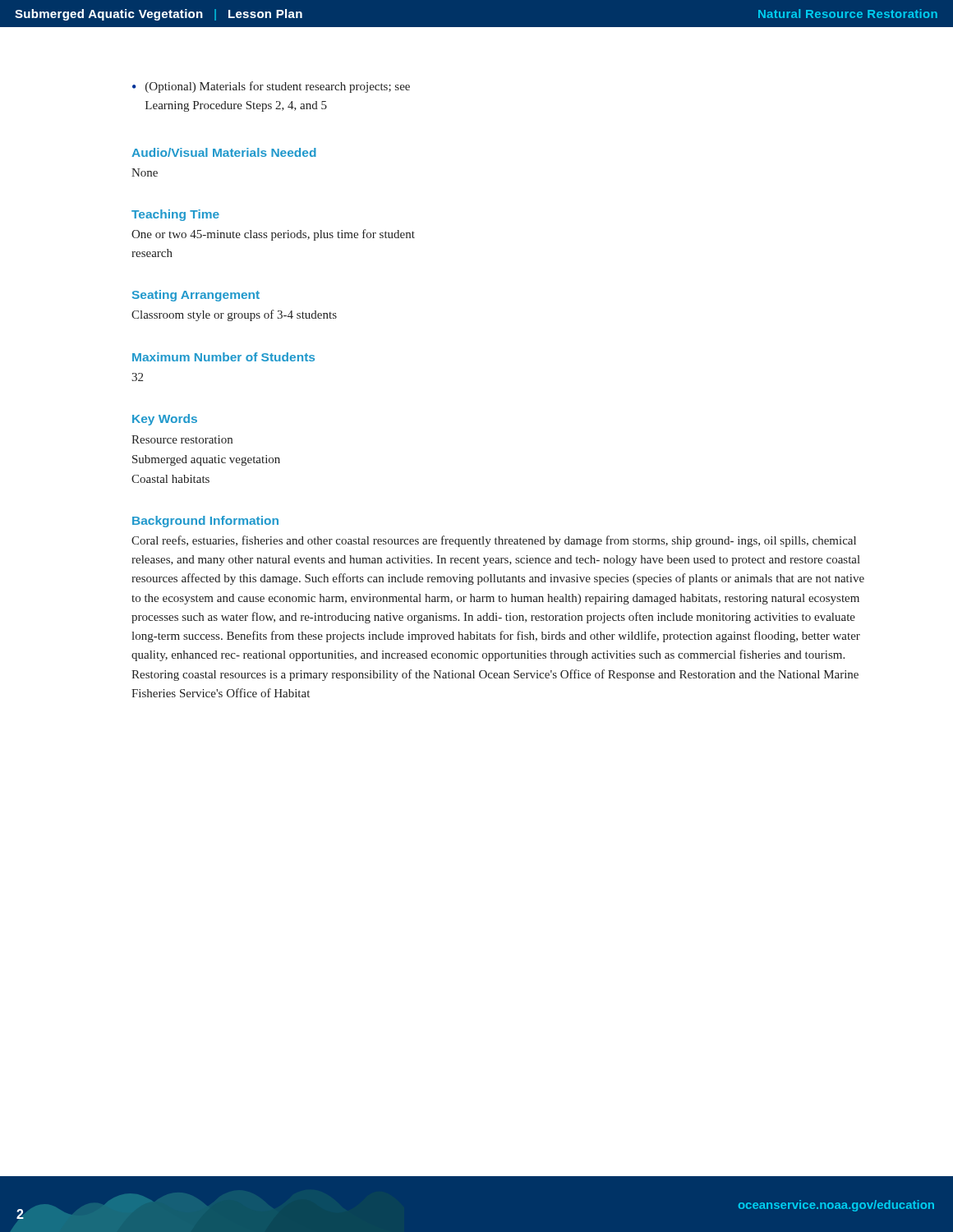The image size is (953, 1232).
Task: Point to the block beginning "• (Optional) Materials for"
Action: [x=271, y=96]
